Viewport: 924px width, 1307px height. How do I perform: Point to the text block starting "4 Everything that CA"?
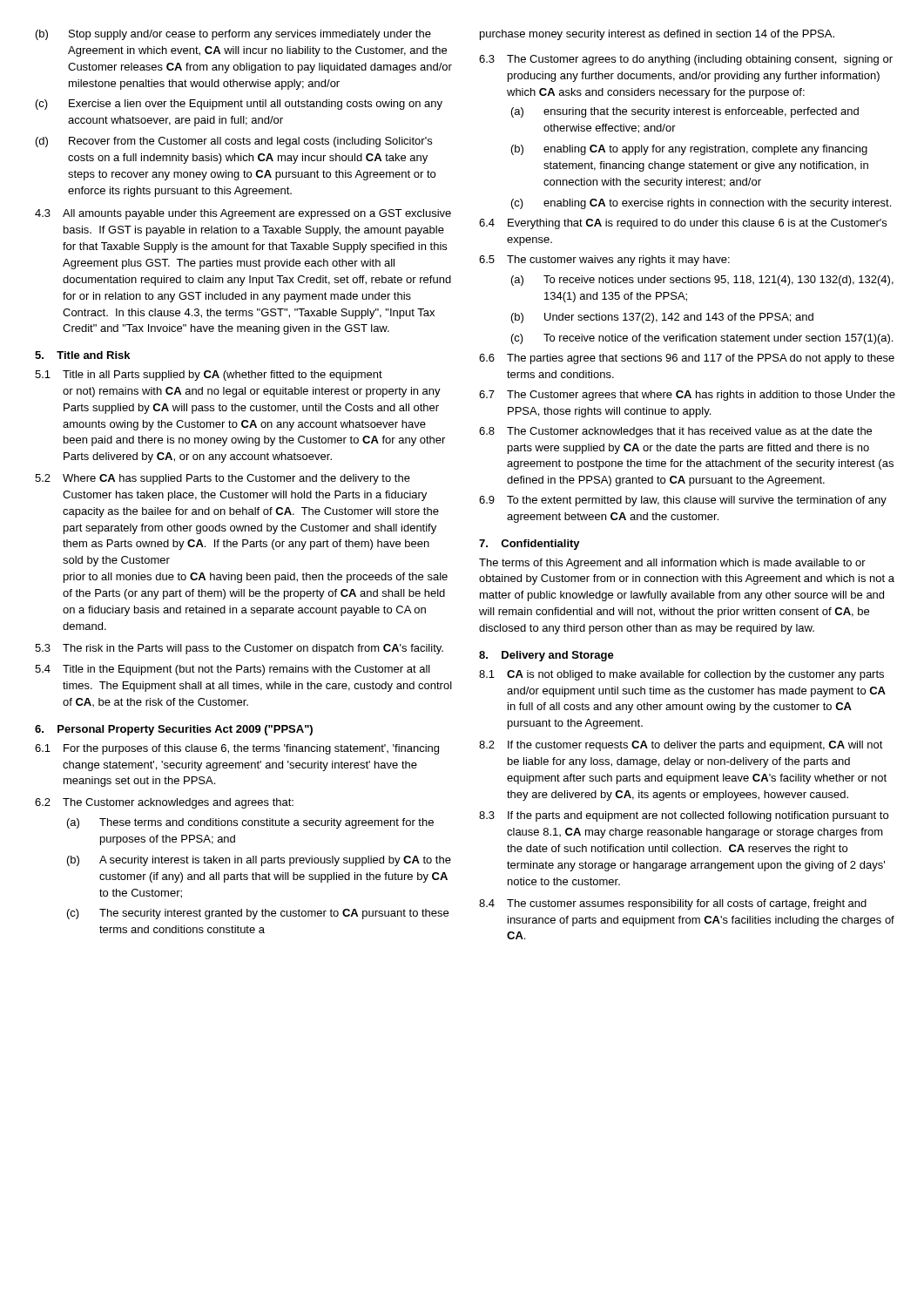[x=688, y=232]
